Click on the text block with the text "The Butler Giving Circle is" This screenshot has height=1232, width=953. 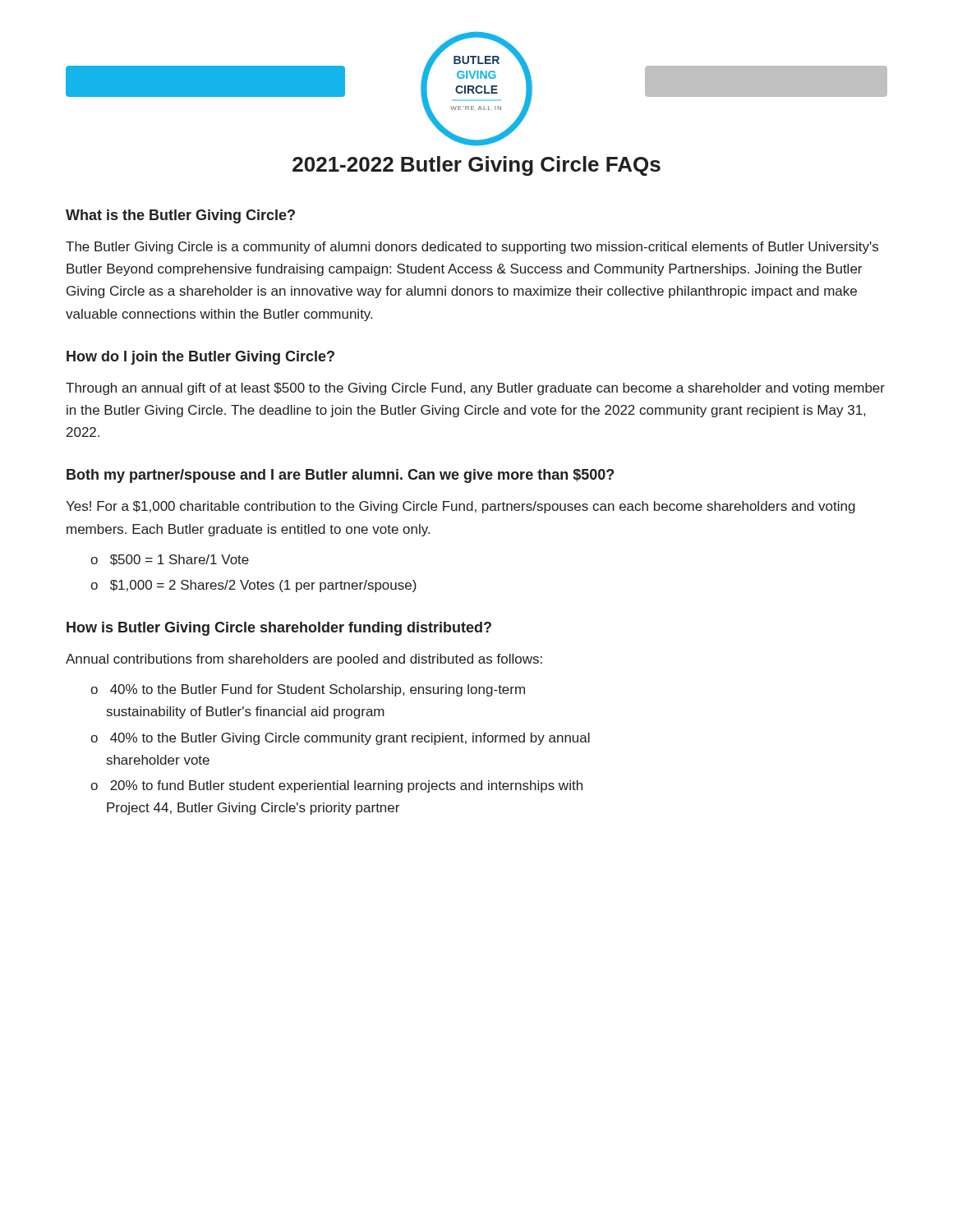click(472, 280)
